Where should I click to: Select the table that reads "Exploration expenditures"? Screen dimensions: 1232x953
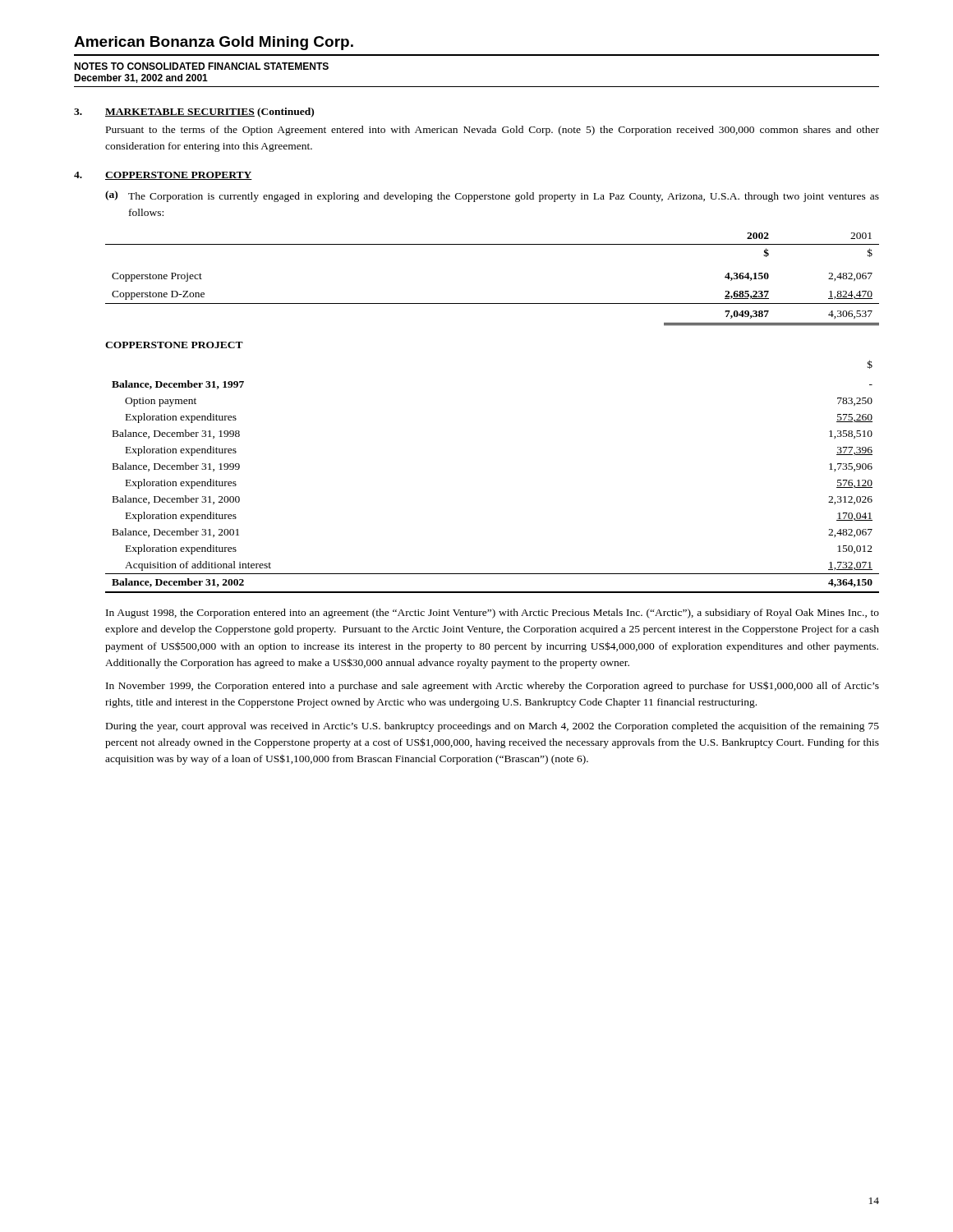tap(492, 475)
